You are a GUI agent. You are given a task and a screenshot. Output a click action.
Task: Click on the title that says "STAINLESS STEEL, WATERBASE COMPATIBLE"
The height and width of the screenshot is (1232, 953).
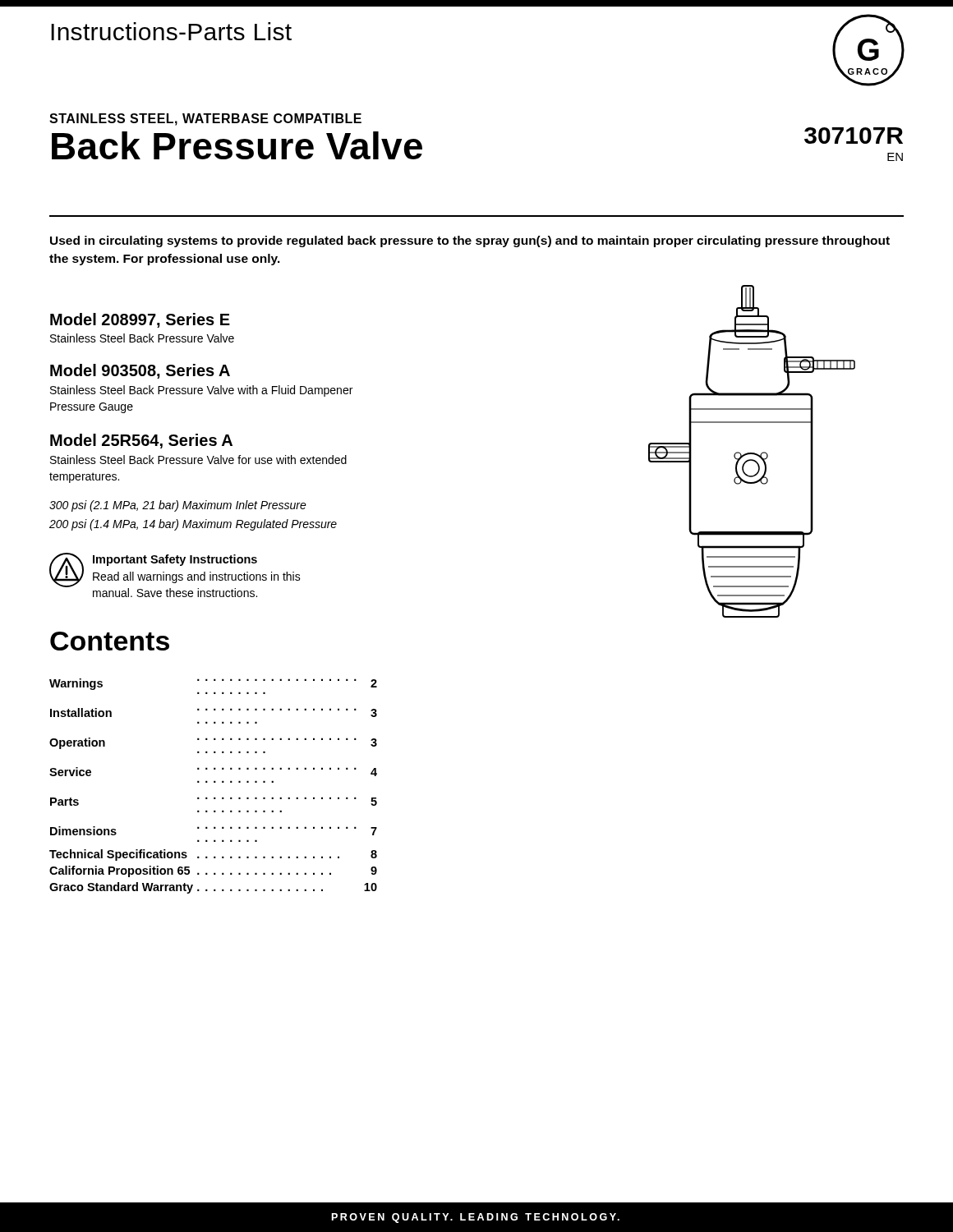point(237,139)
